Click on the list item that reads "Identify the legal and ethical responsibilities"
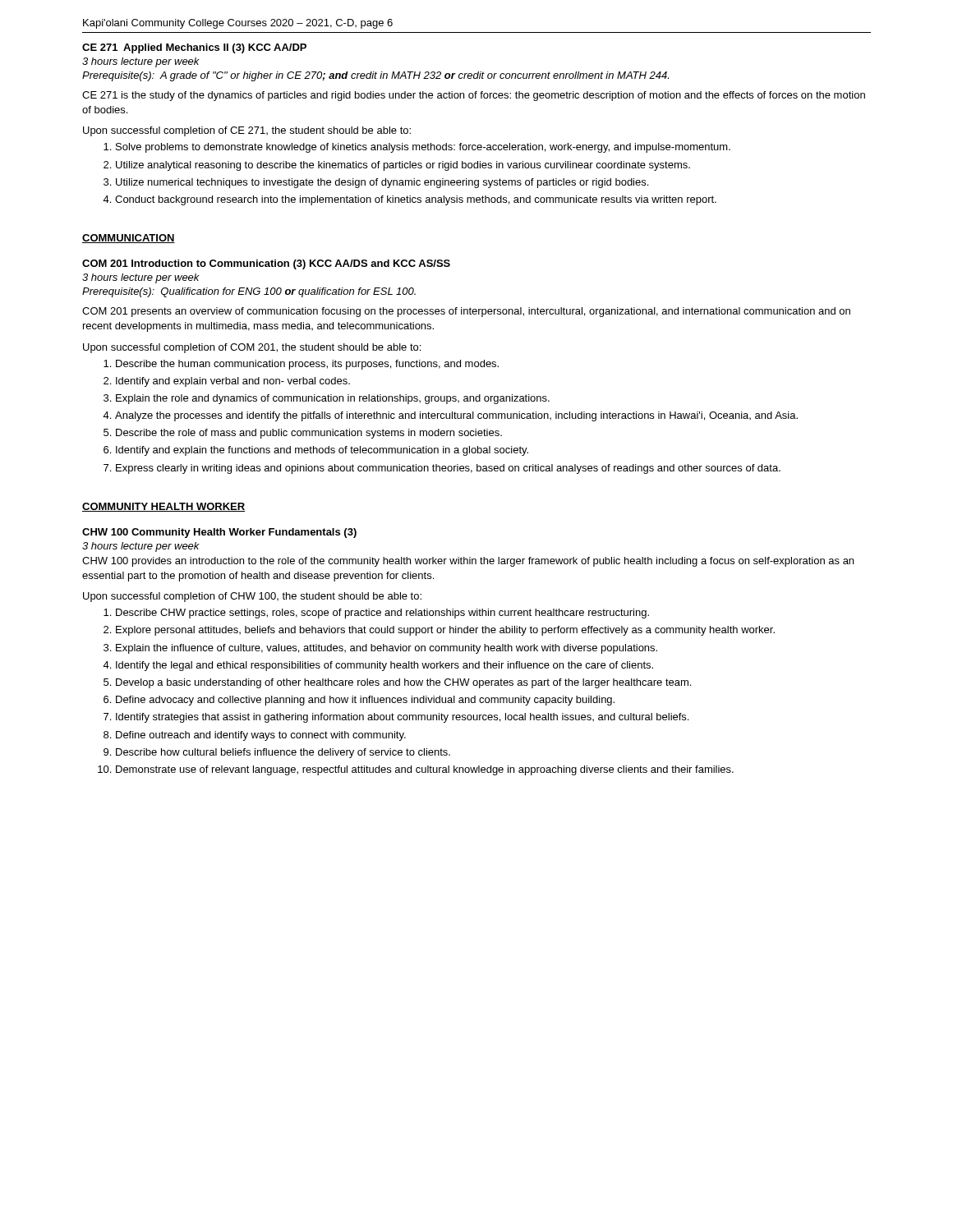 coord(385,665)
